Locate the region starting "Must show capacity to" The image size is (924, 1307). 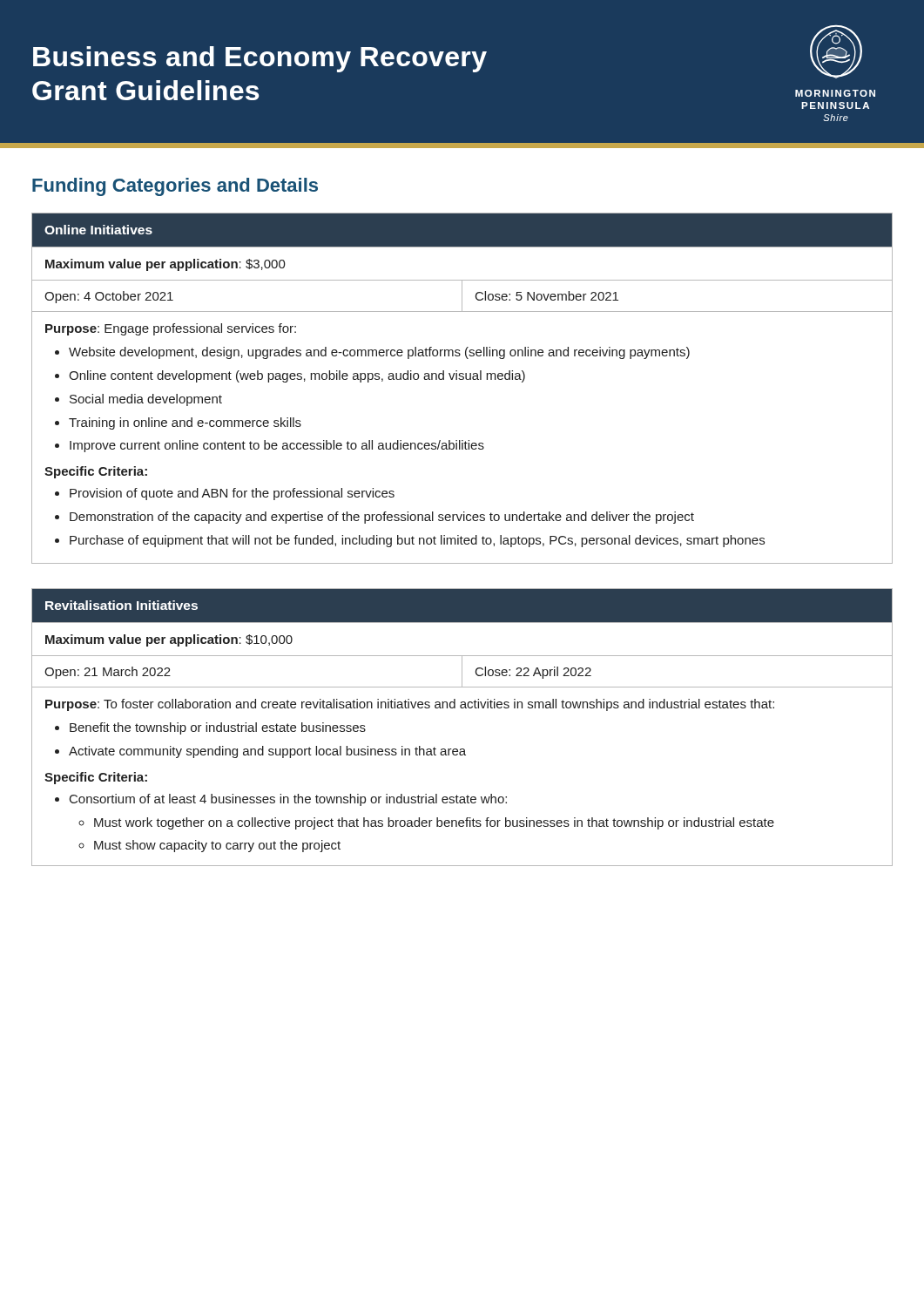(x=217, y=845)
